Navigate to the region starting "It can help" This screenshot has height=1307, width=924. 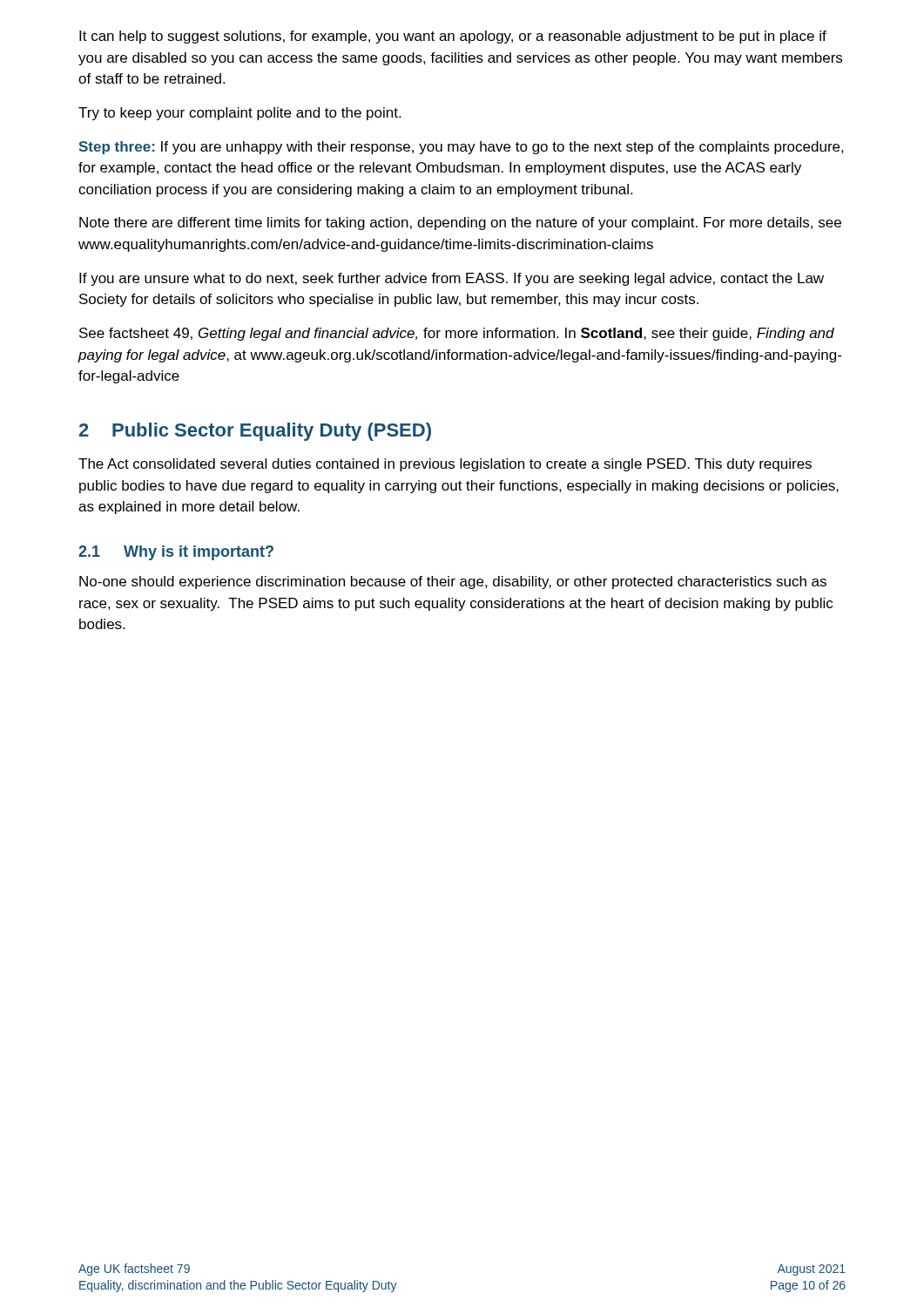tap(461, 58)
